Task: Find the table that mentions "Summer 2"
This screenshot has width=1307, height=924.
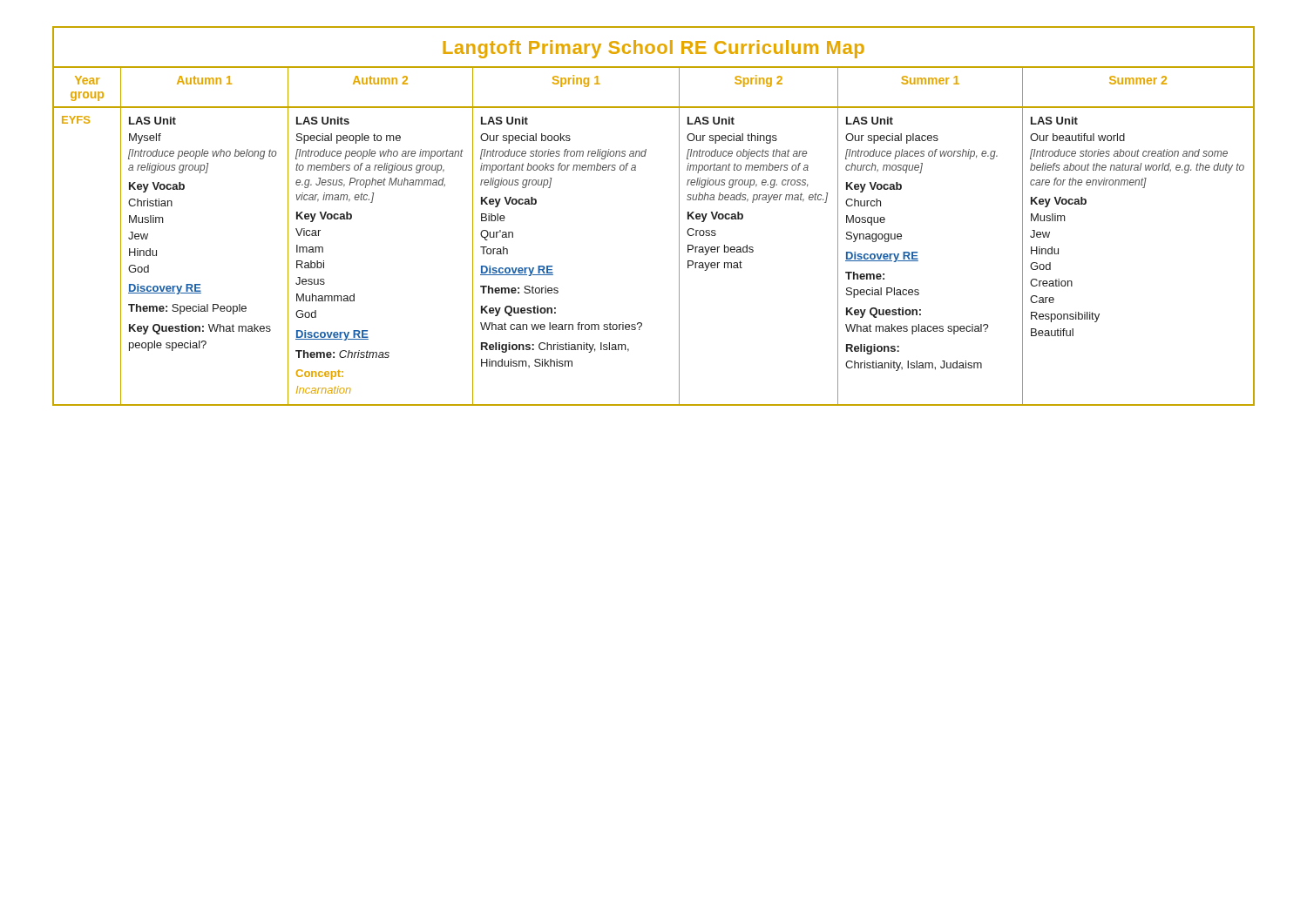Action: pyautogui.click(x=654, y=216)
